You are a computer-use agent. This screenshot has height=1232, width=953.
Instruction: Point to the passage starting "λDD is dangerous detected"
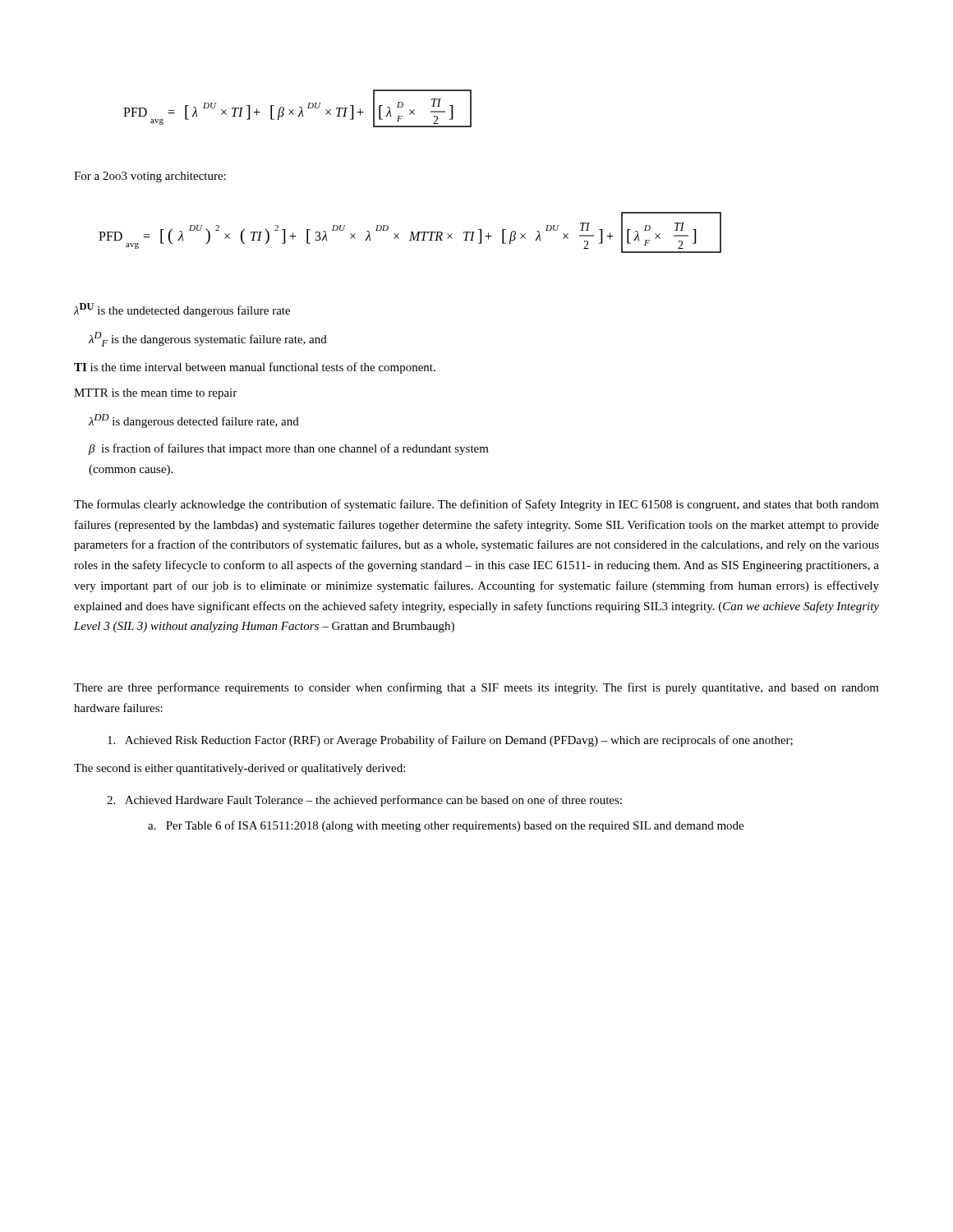(x=194, y=419)
